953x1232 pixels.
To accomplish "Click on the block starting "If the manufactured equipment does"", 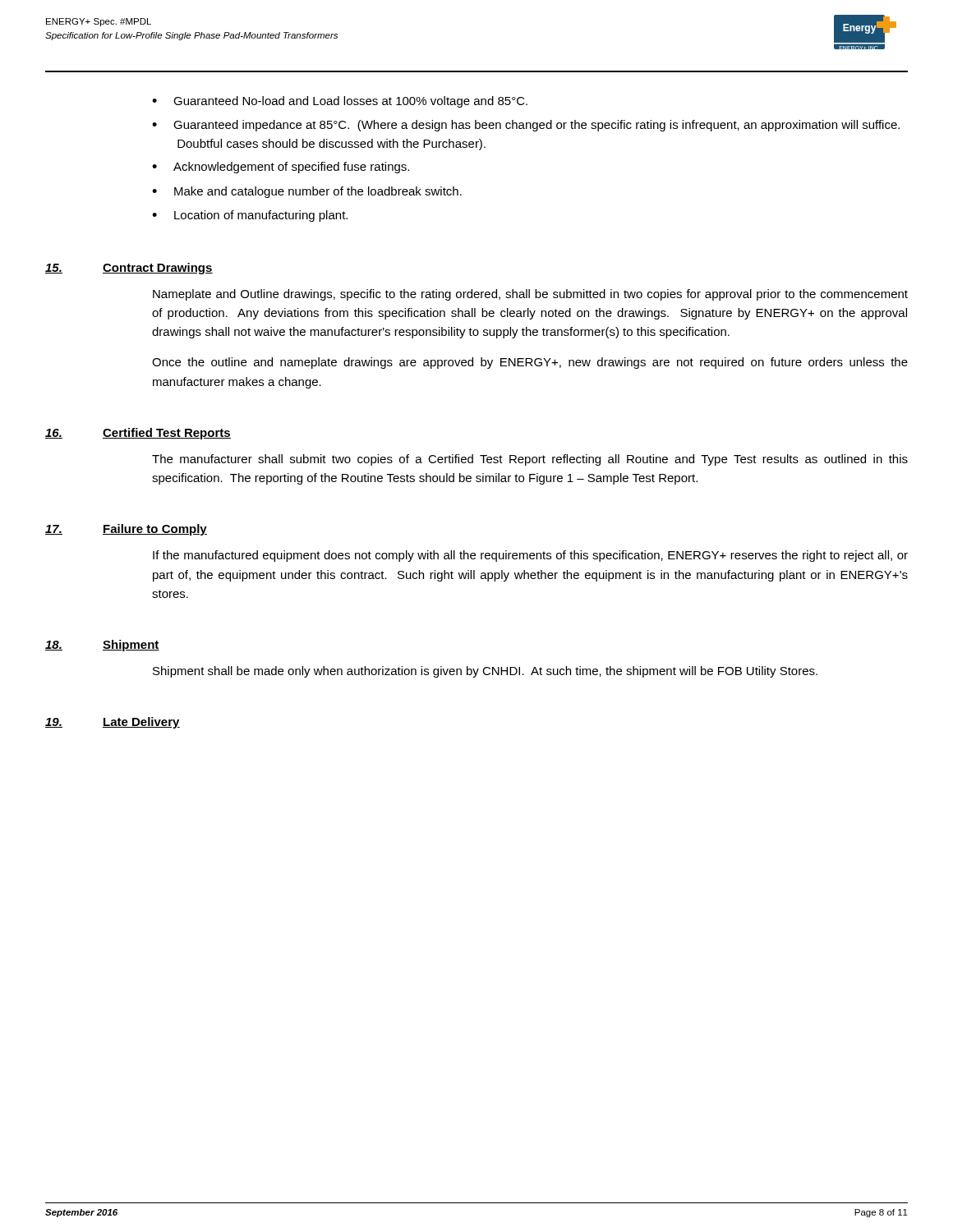I will click(x=530, y=574).
